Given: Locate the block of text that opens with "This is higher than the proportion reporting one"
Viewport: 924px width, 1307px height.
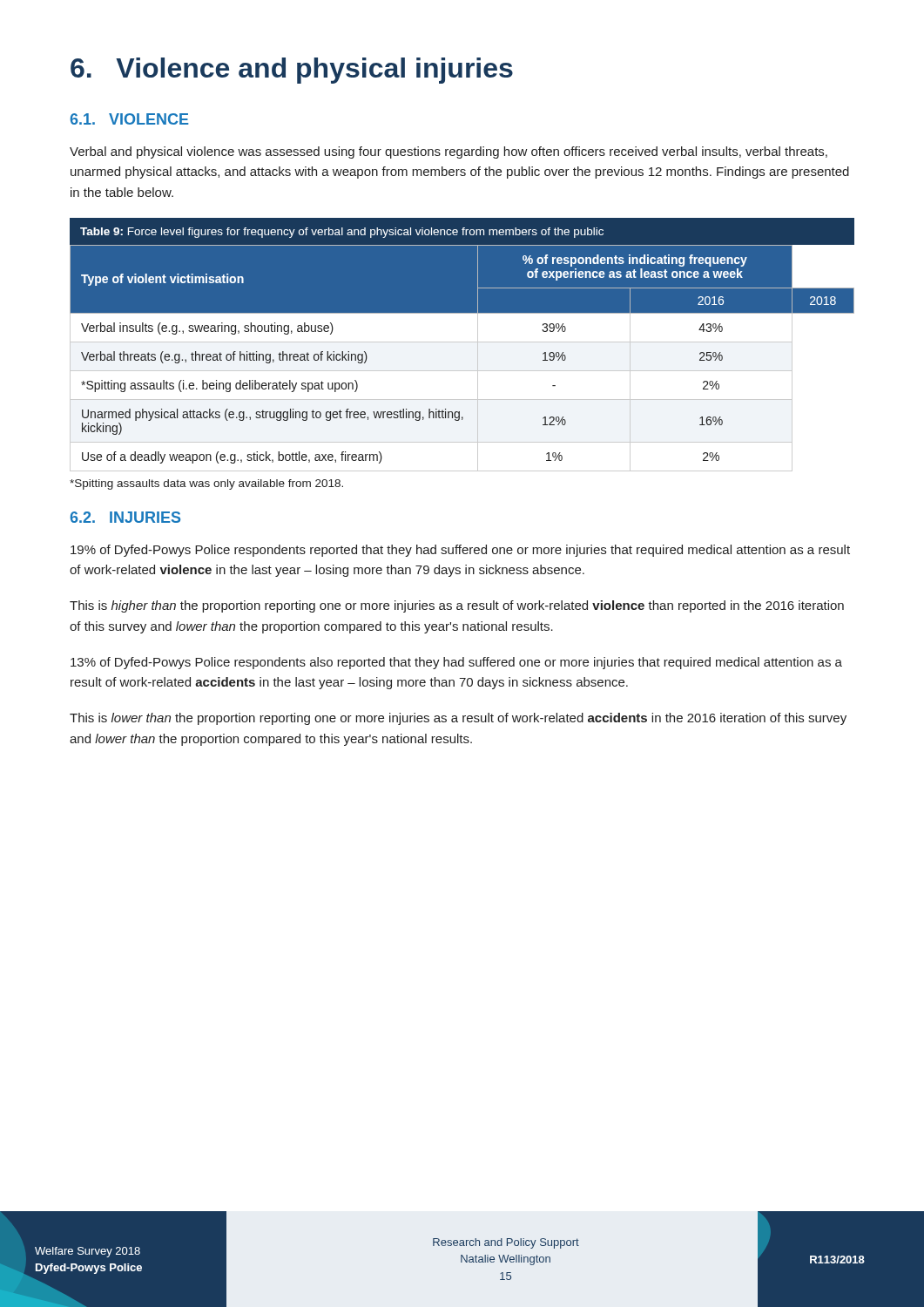Looking at the screenshot, I should click(462, 616).
